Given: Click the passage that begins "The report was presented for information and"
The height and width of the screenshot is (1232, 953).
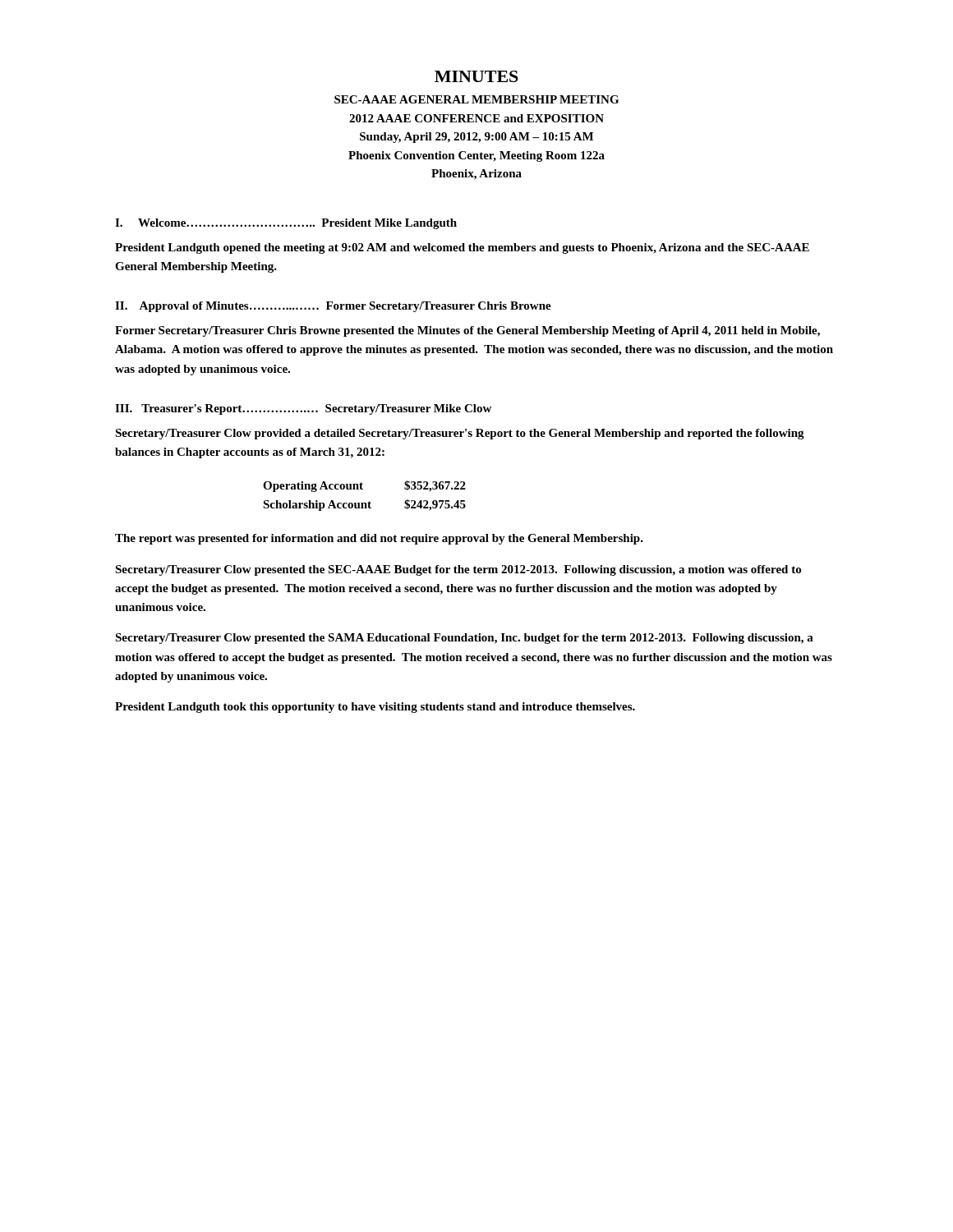Looking at the screenshot, I should pos(379,538).
